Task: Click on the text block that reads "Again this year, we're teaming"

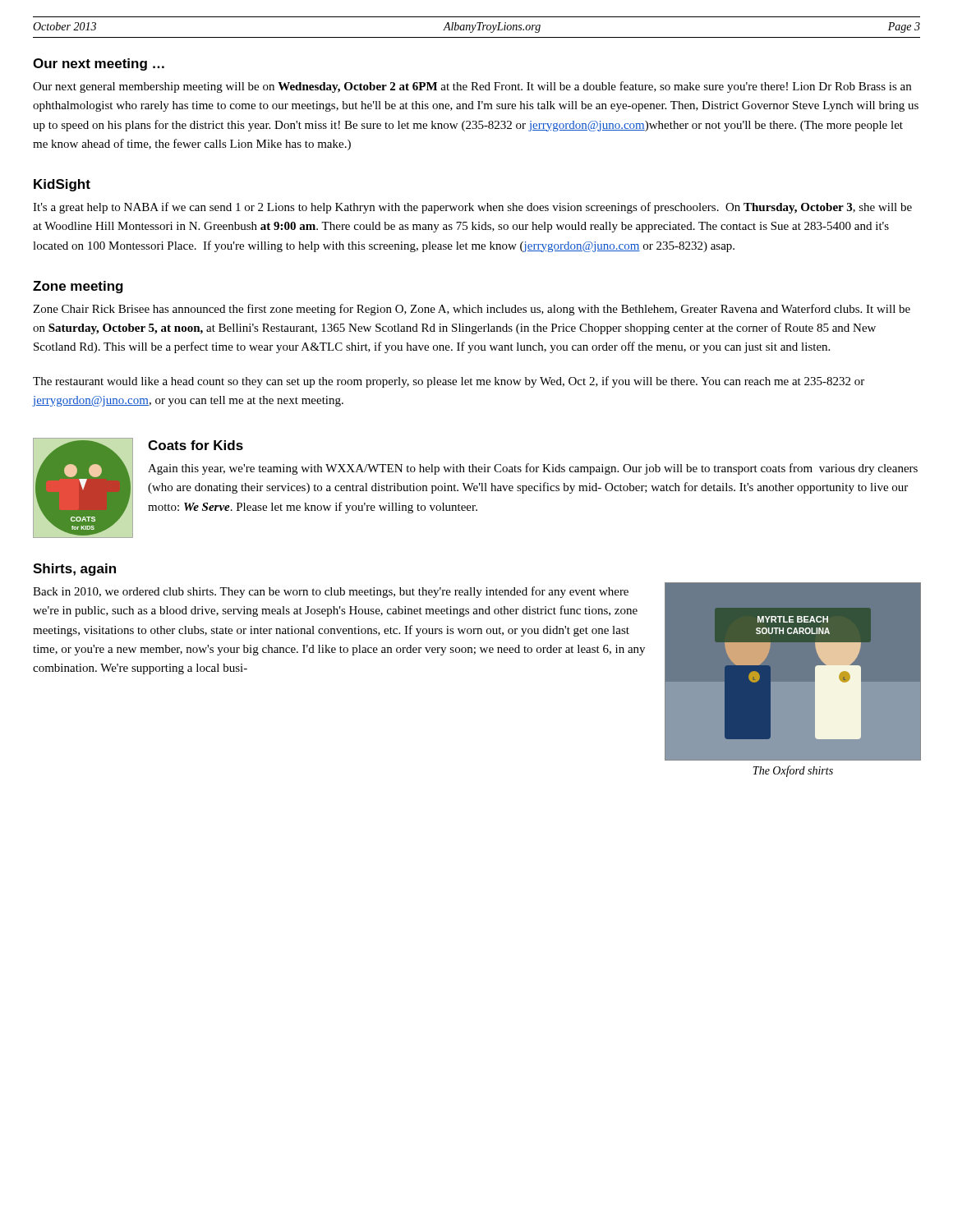Action: 533,487
